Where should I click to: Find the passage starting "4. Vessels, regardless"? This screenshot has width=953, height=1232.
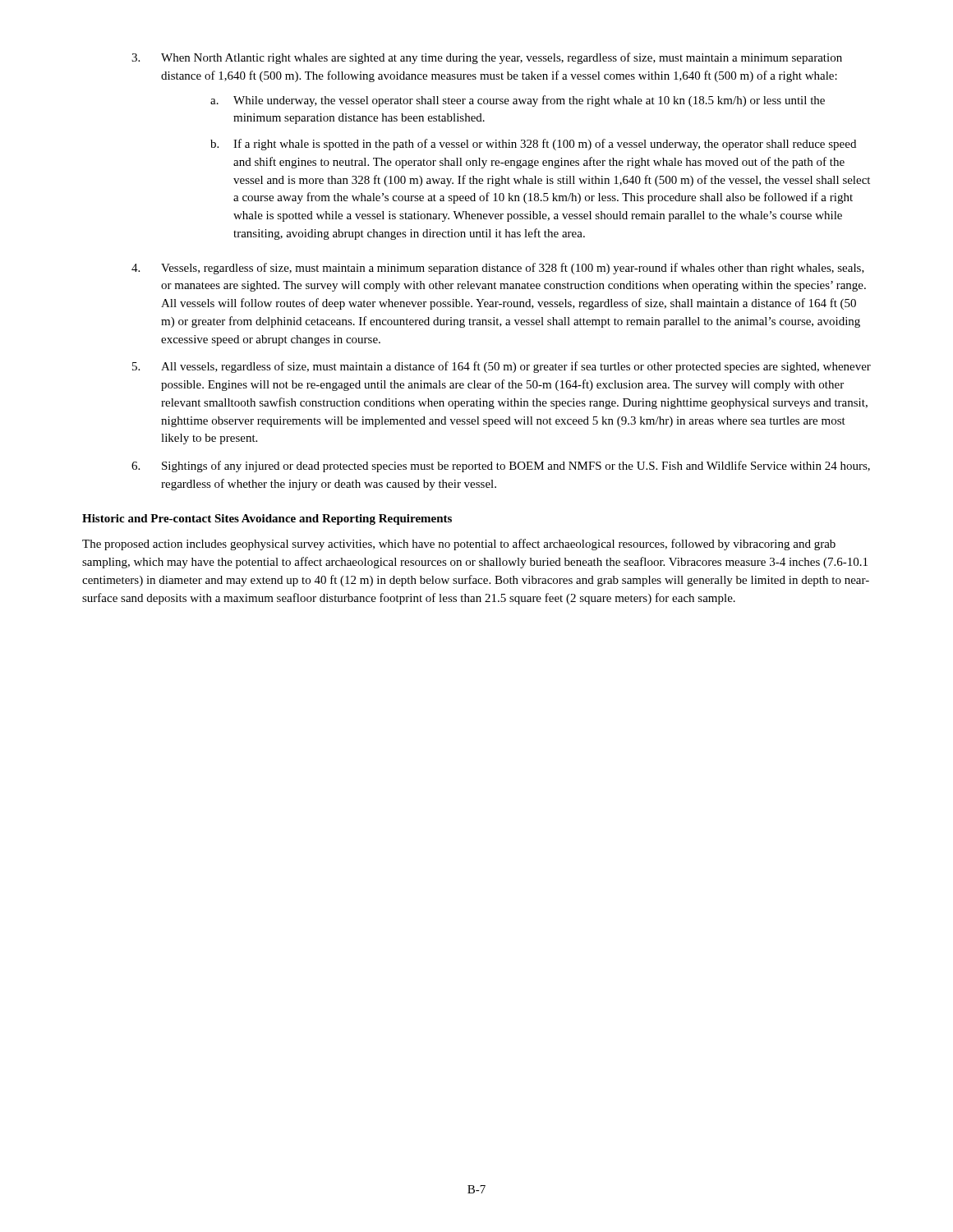click(501, 304)
